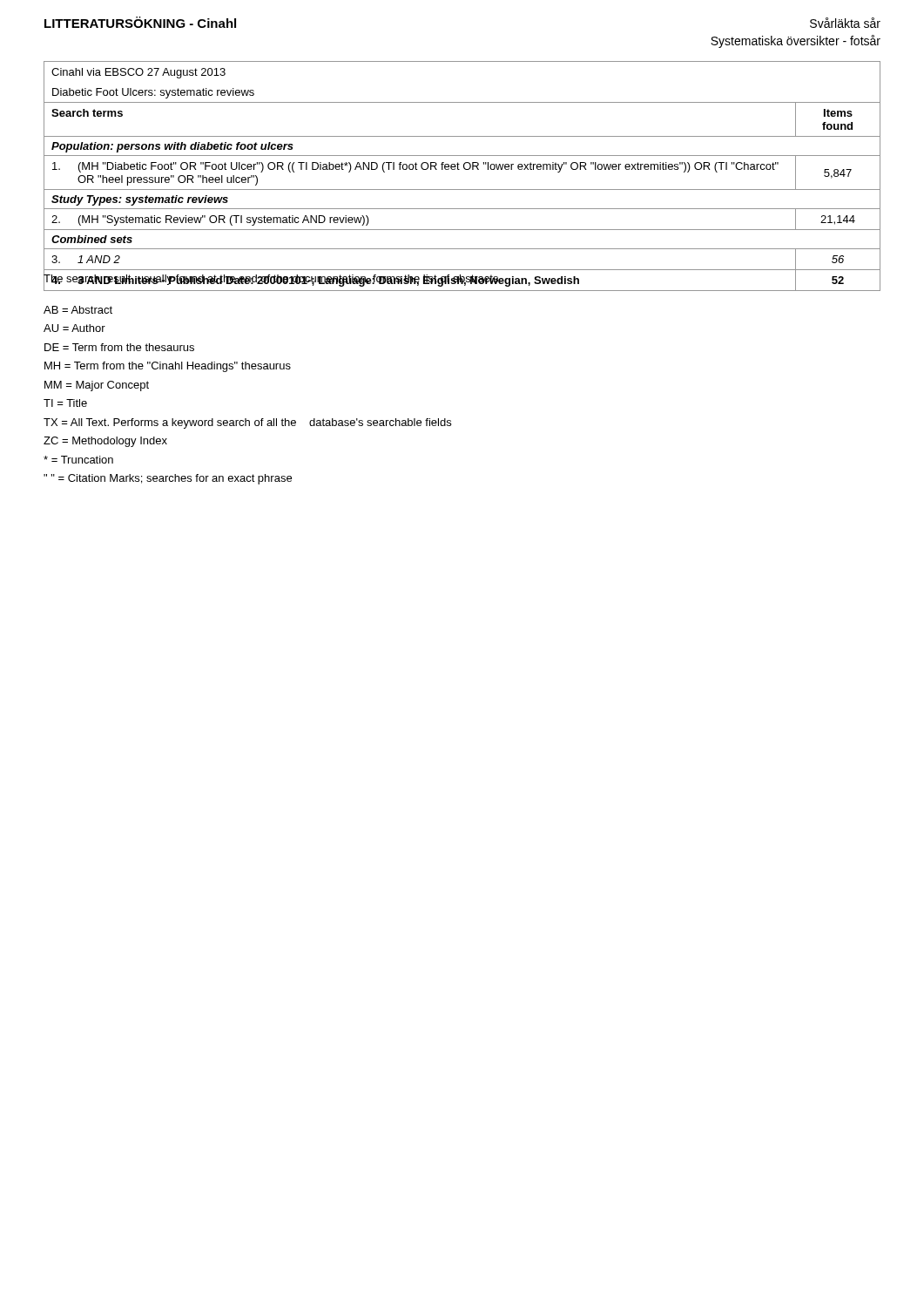Image resolution: width=924 pixels, height=1307 pixels.
Task: Locate the text "ZC = Methodology Index"
Action: pos(105,440)
